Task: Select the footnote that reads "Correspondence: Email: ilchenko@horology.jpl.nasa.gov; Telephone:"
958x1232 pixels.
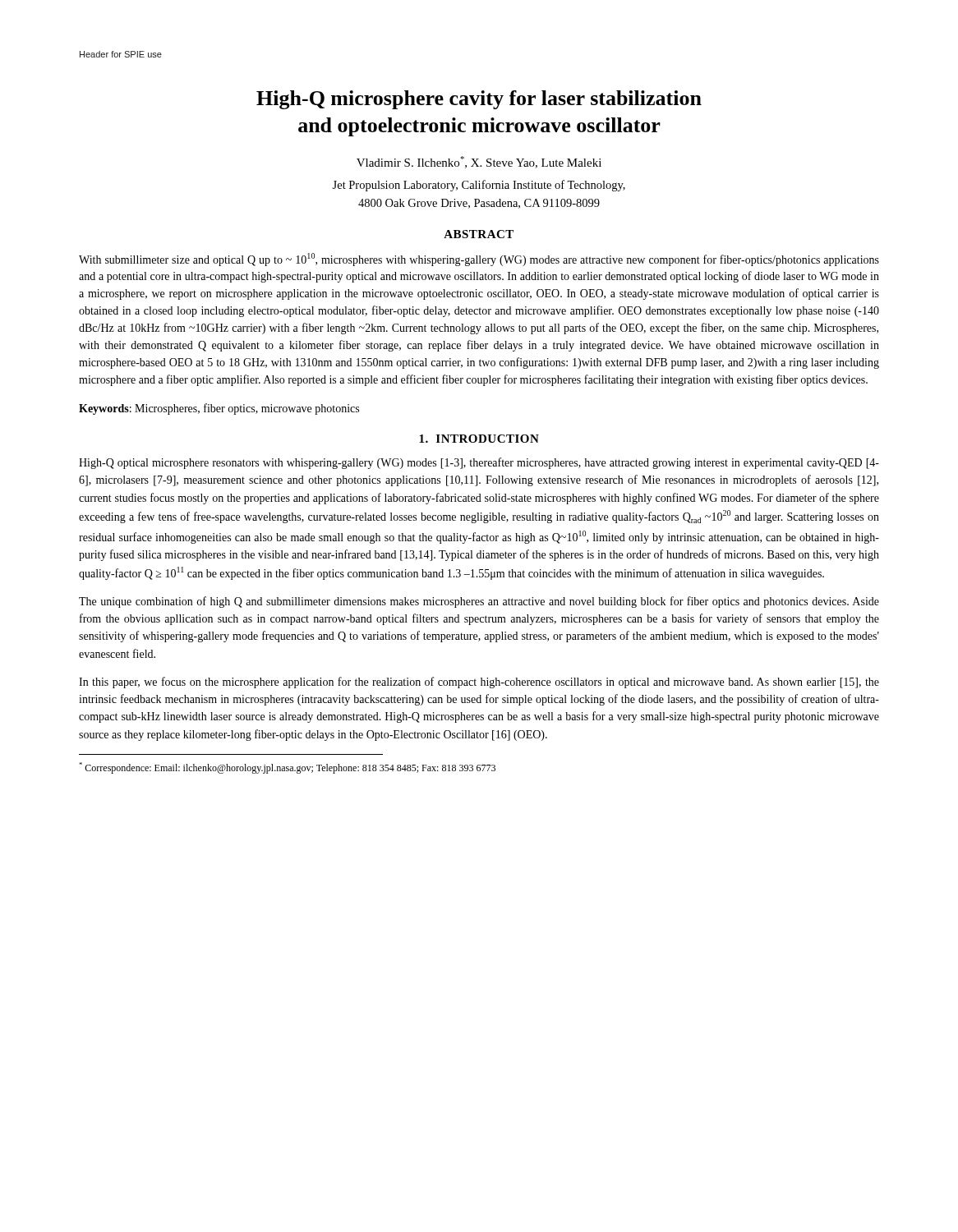Action: [x=287, y=767]
